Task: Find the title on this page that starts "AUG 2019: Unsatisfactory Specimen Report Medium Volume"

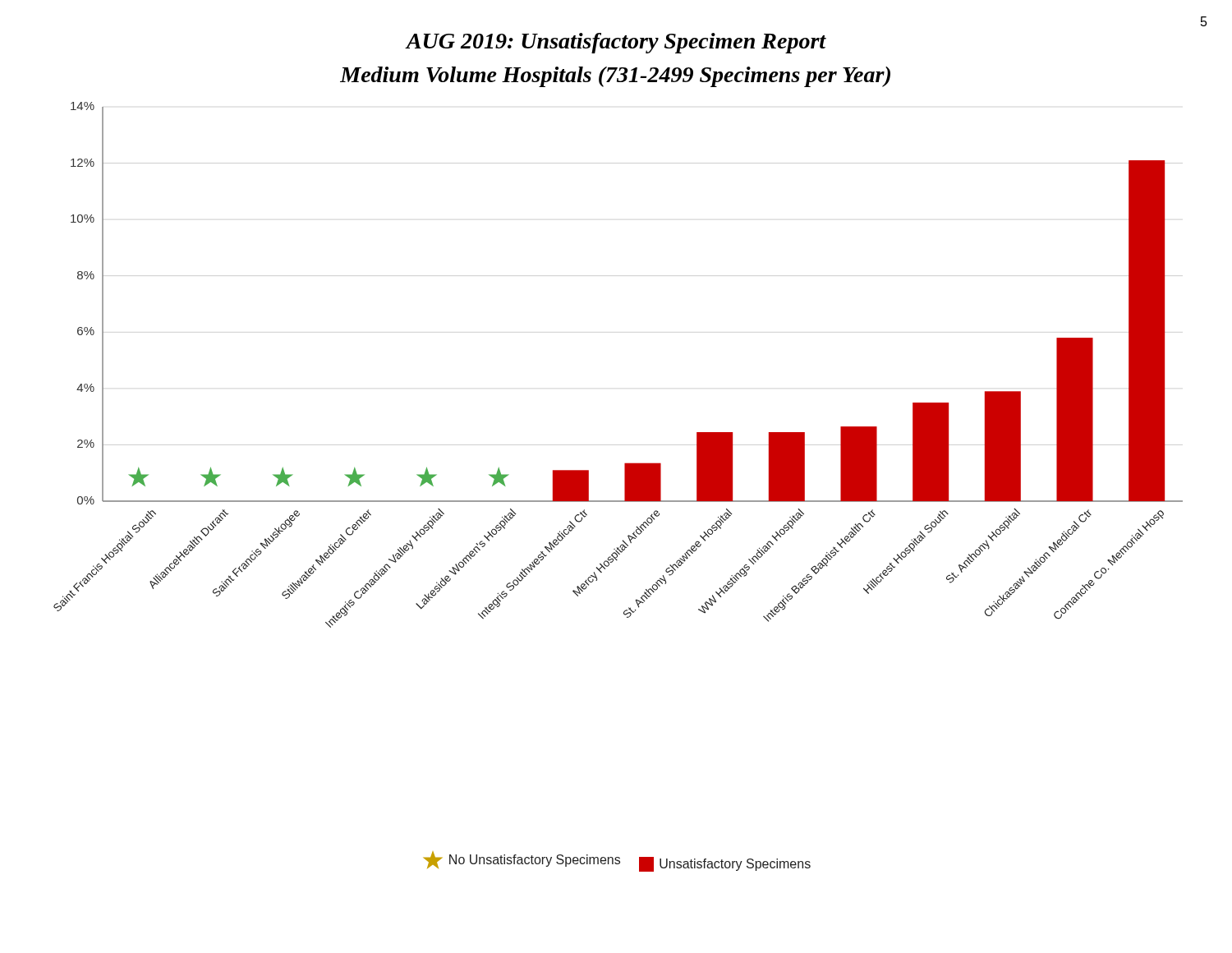Action: [x=616, y=58]
